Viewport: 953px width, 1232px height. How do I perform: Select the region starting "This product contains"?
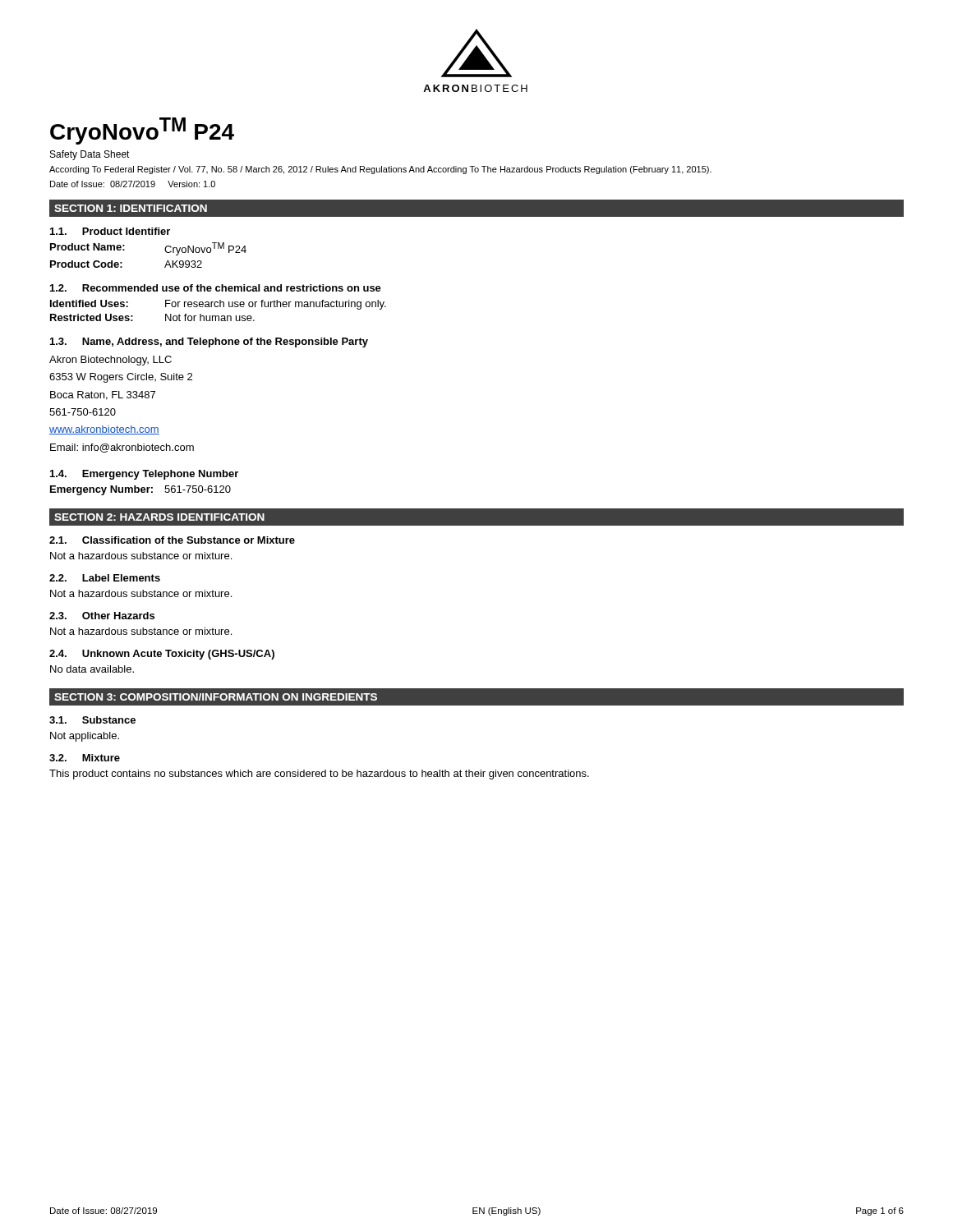[x=319, y=774]
